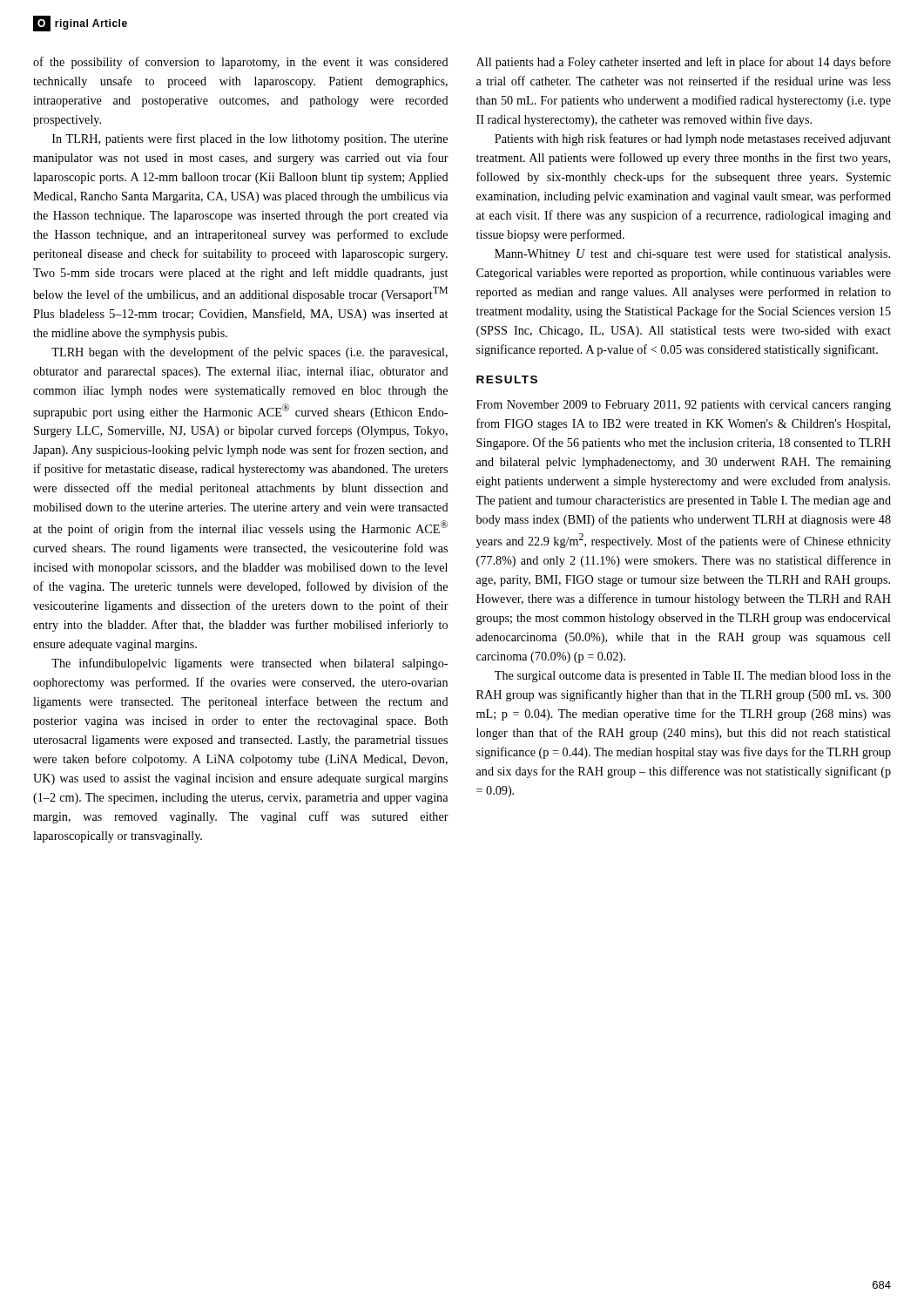Screen dimensions: 1307x924
Task: Point to the region starting "The infundibulopelvic ligaments were"
Action: [241, 749]
